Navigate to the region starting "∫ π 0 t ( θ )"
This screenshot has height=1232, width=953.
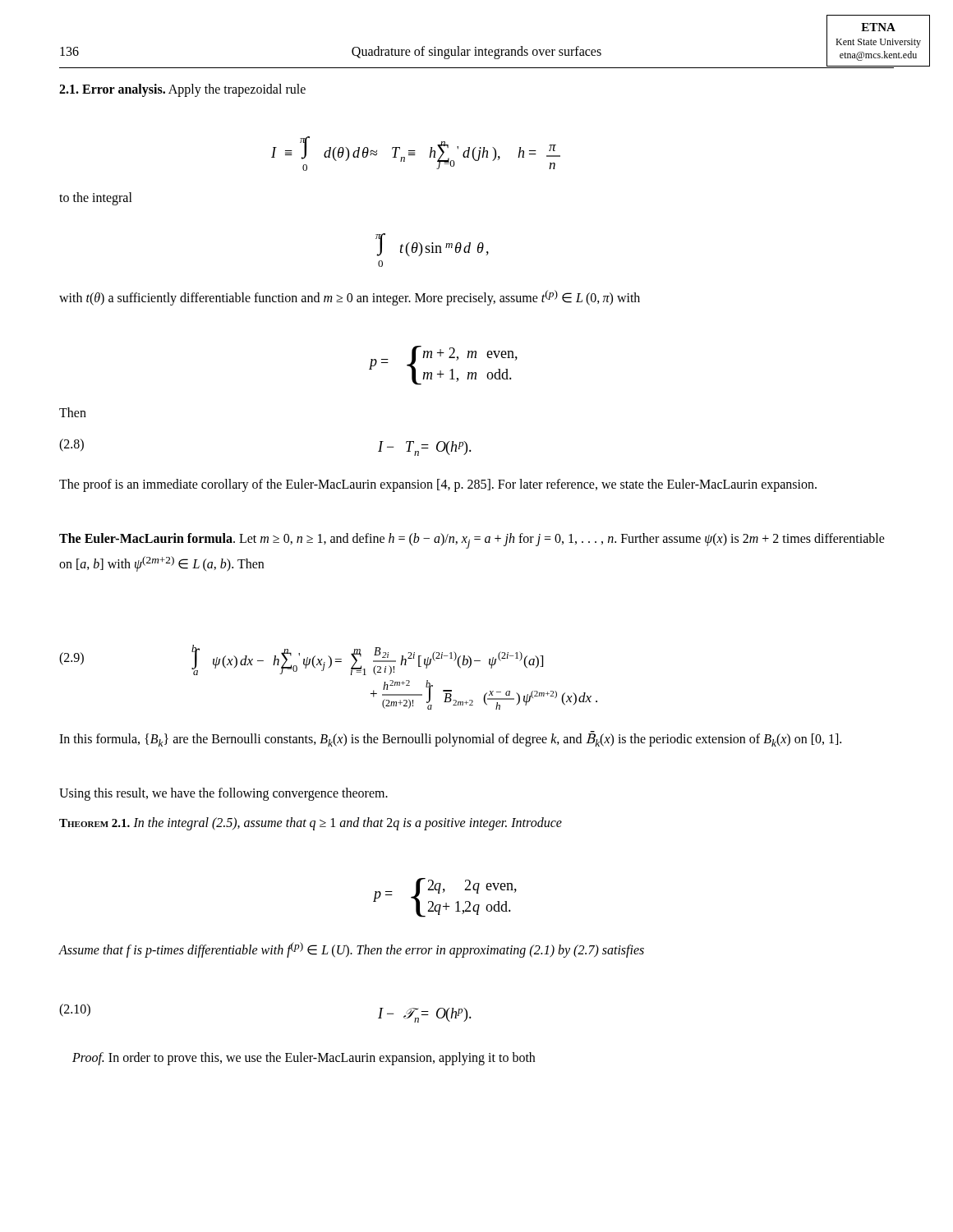point(476,248)
